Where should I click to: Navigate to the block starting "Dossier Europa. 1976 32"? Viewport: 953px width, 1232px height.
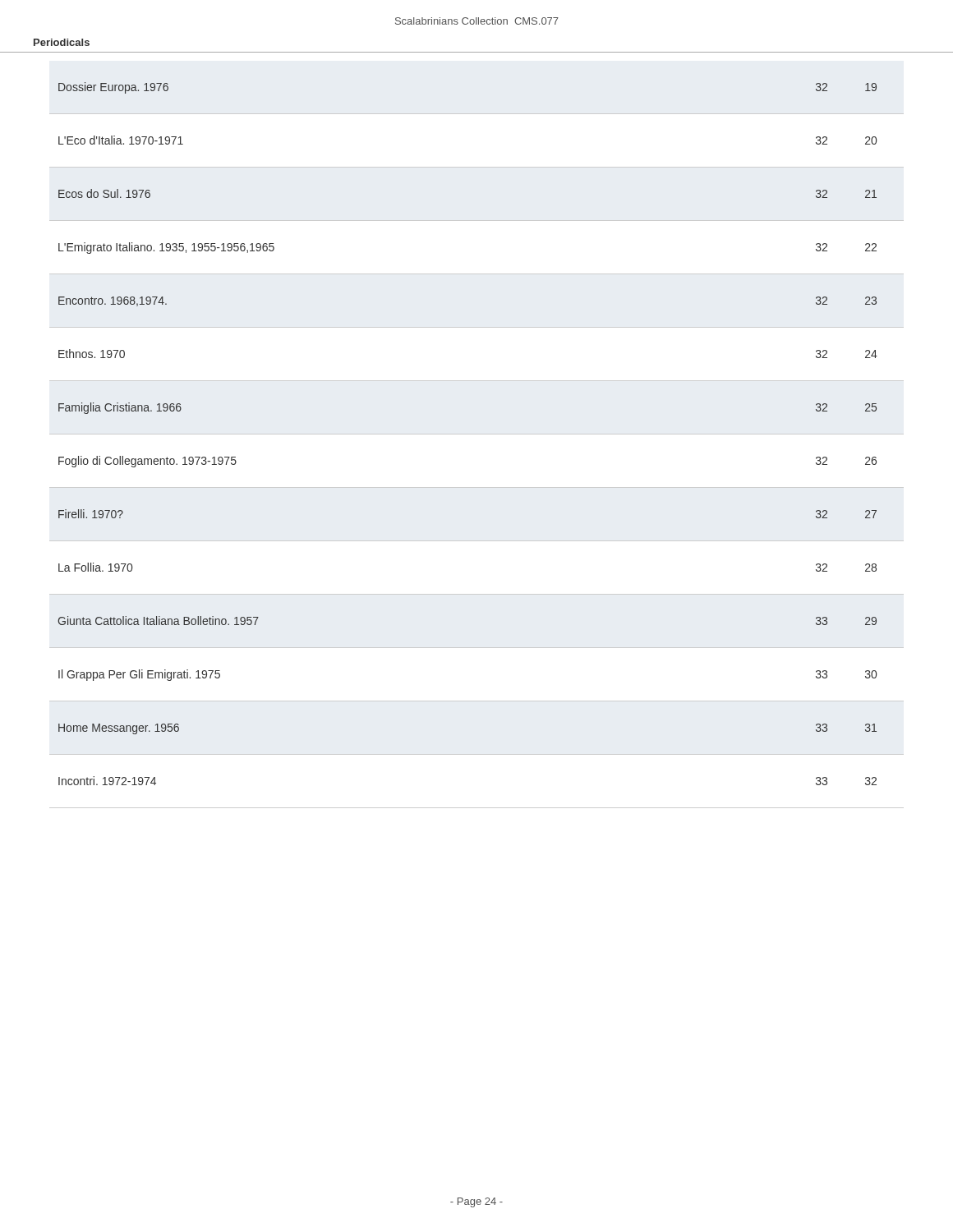coord(115,87)
